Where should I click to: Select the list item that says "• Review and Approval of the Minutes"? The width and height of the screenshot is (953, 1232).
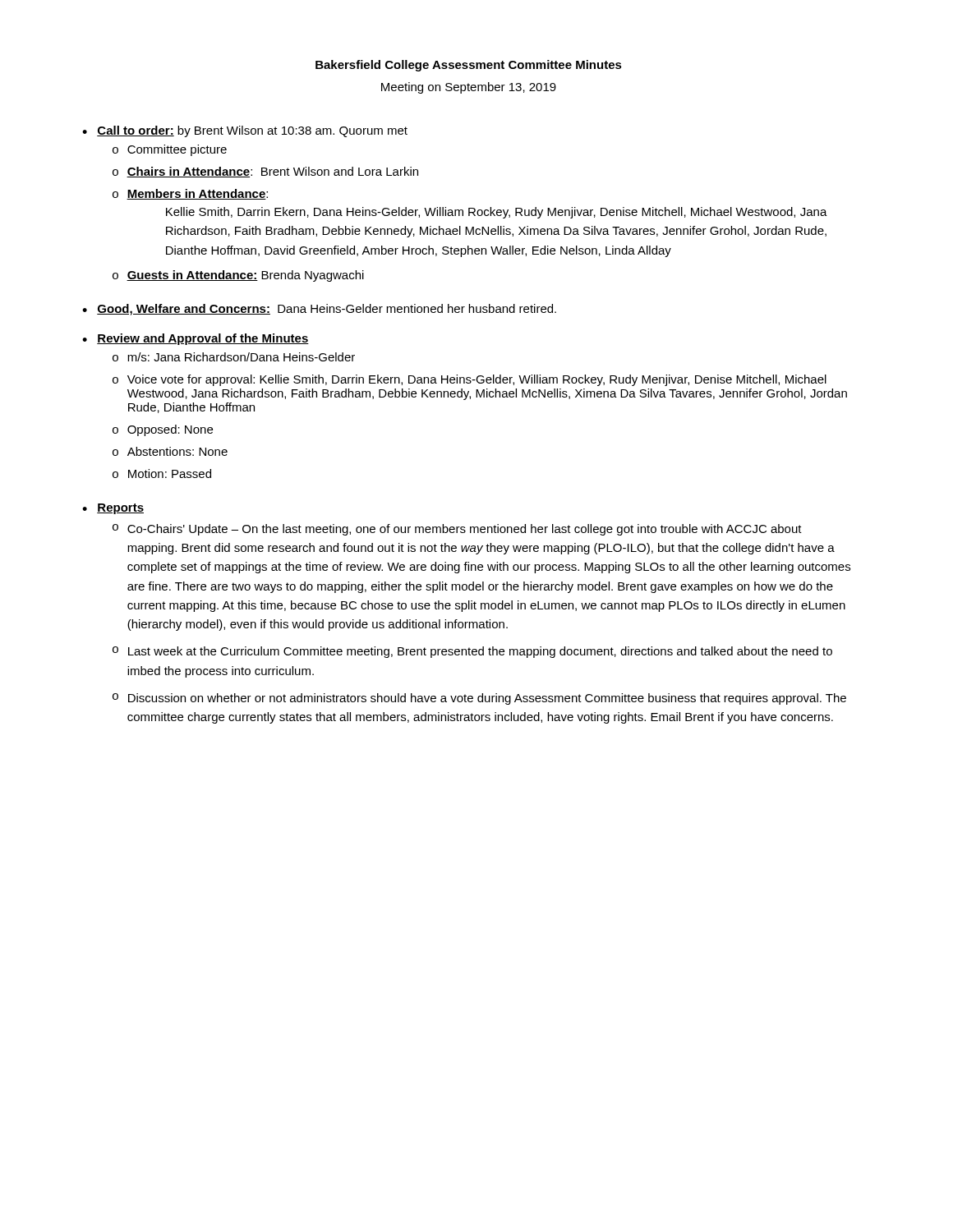tap(468, 410)
